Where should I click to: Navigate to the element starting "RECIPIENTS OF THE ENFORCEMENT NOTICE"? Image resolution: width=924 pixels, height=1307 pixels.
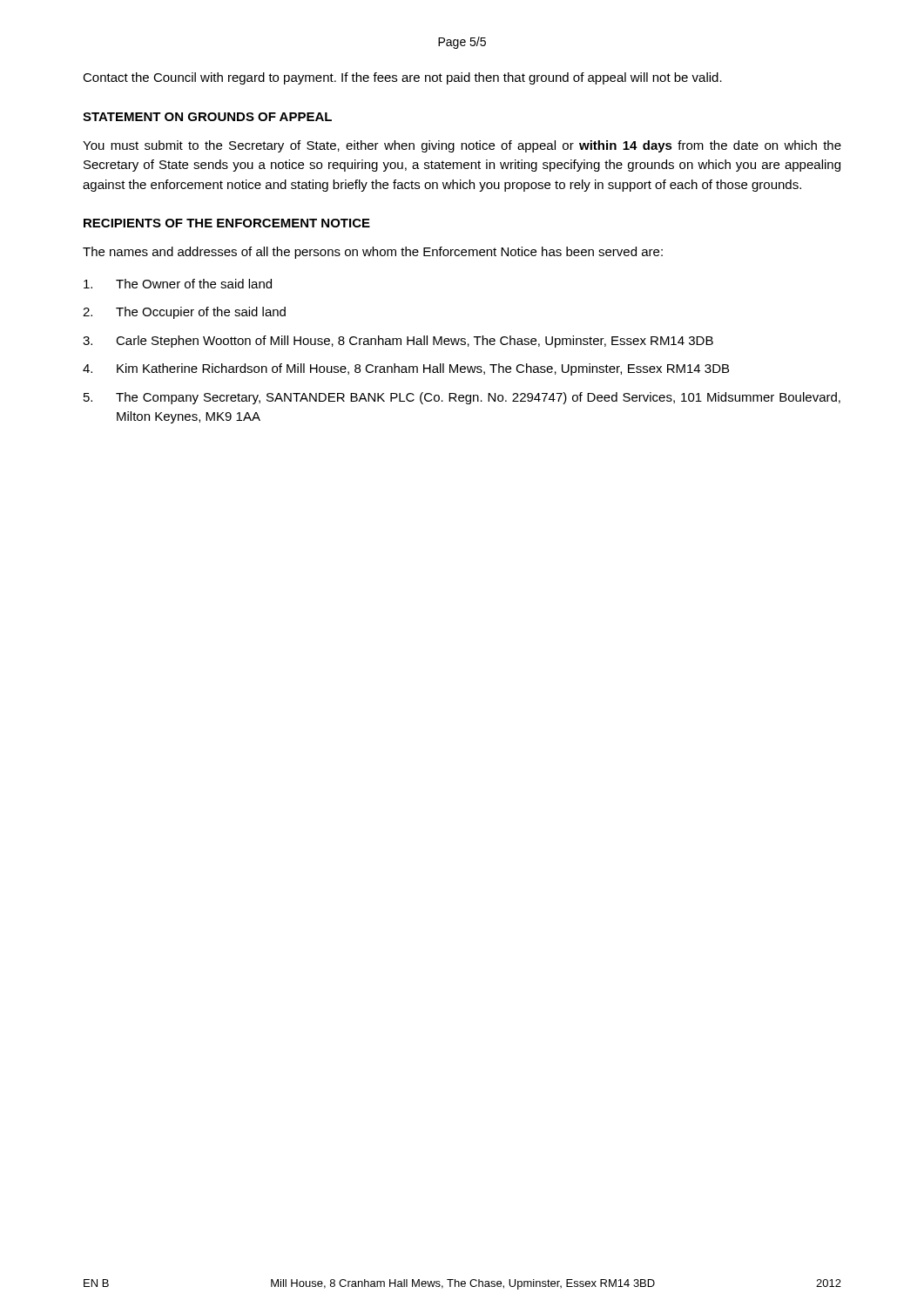226,223
